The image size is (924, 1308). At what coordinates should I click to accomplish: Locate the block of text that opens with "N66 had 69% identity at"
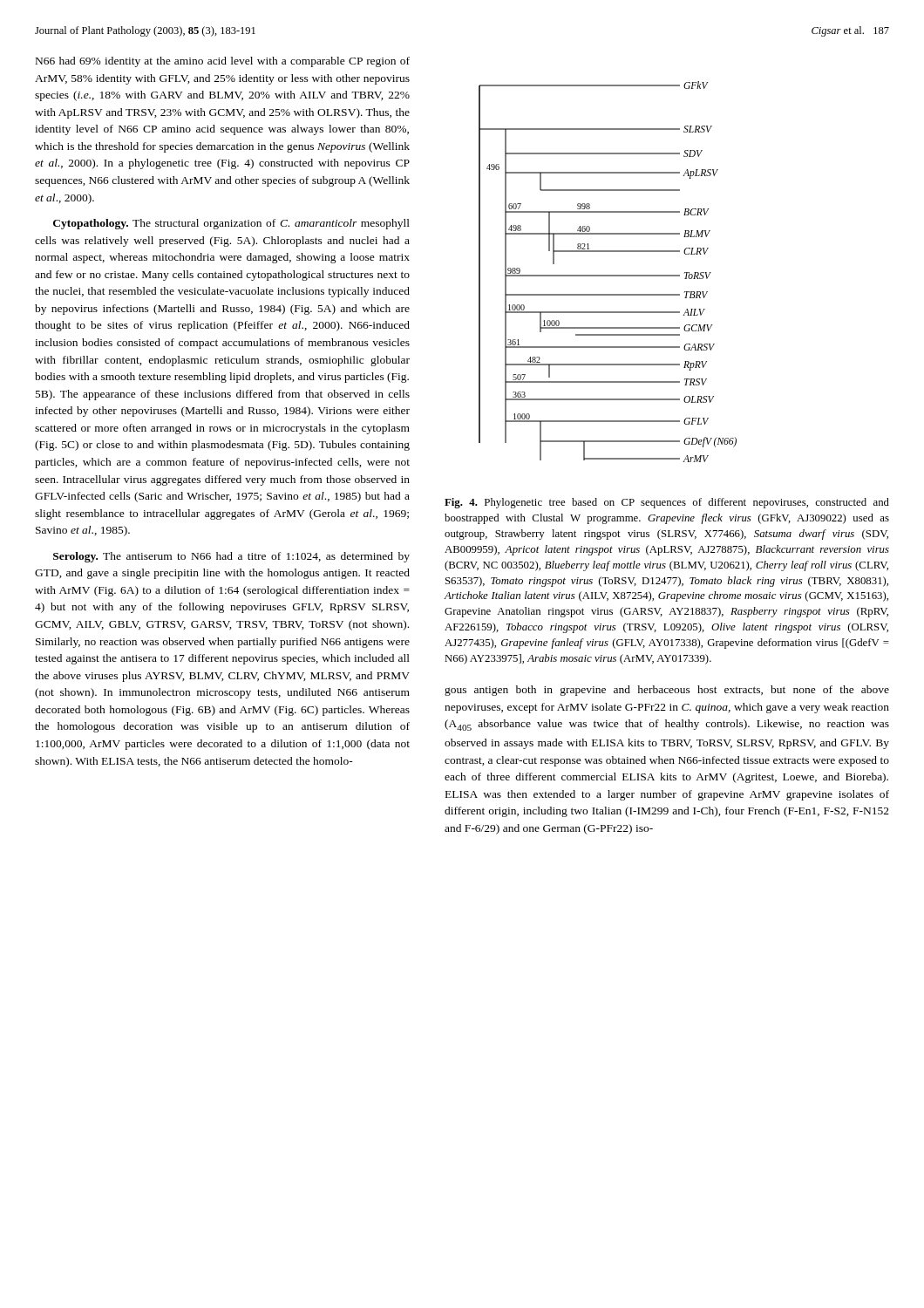point(222,129)
